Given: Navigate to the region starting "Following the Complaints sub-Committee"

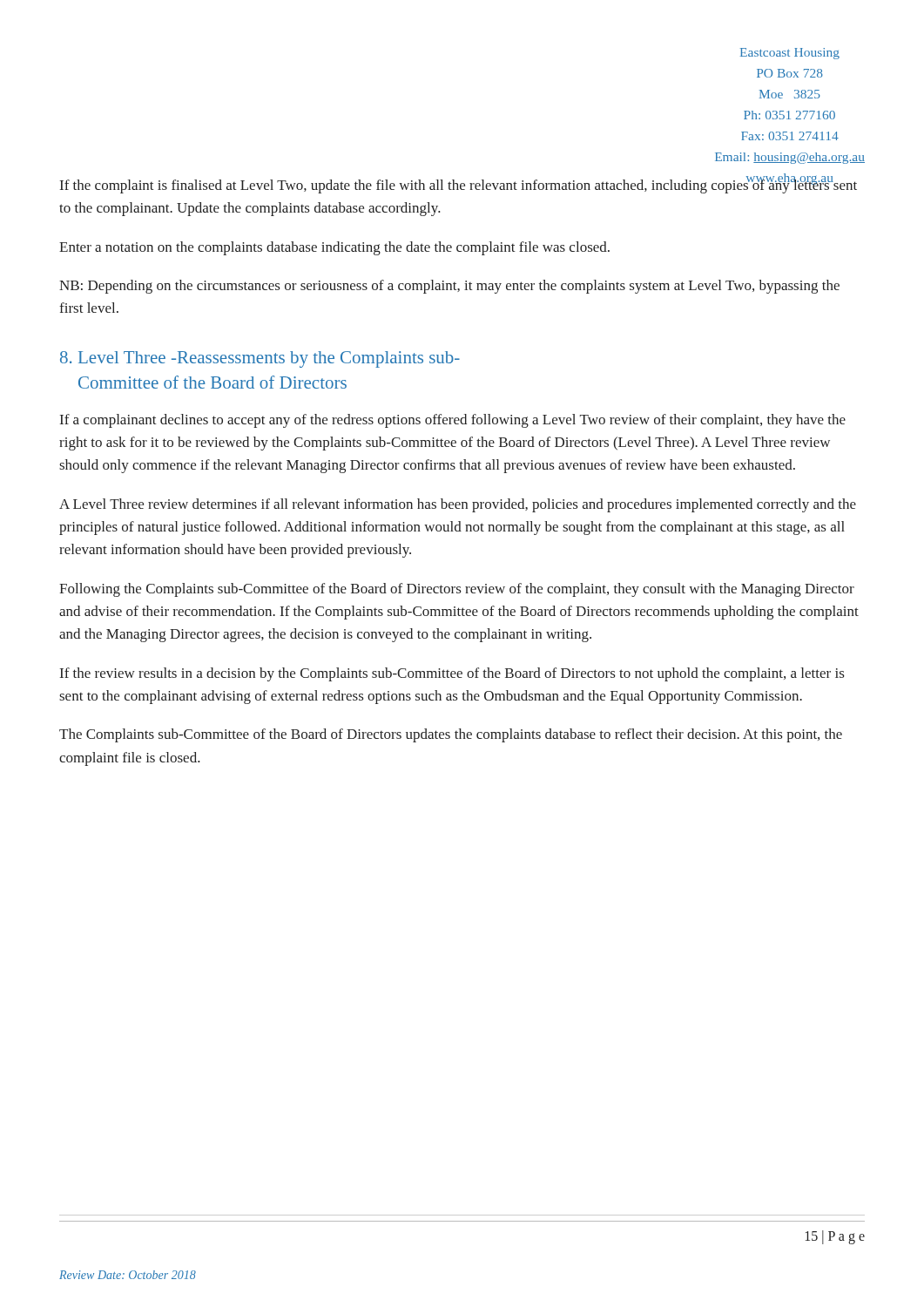Looking at the screenshot, I should coord(459,611).
